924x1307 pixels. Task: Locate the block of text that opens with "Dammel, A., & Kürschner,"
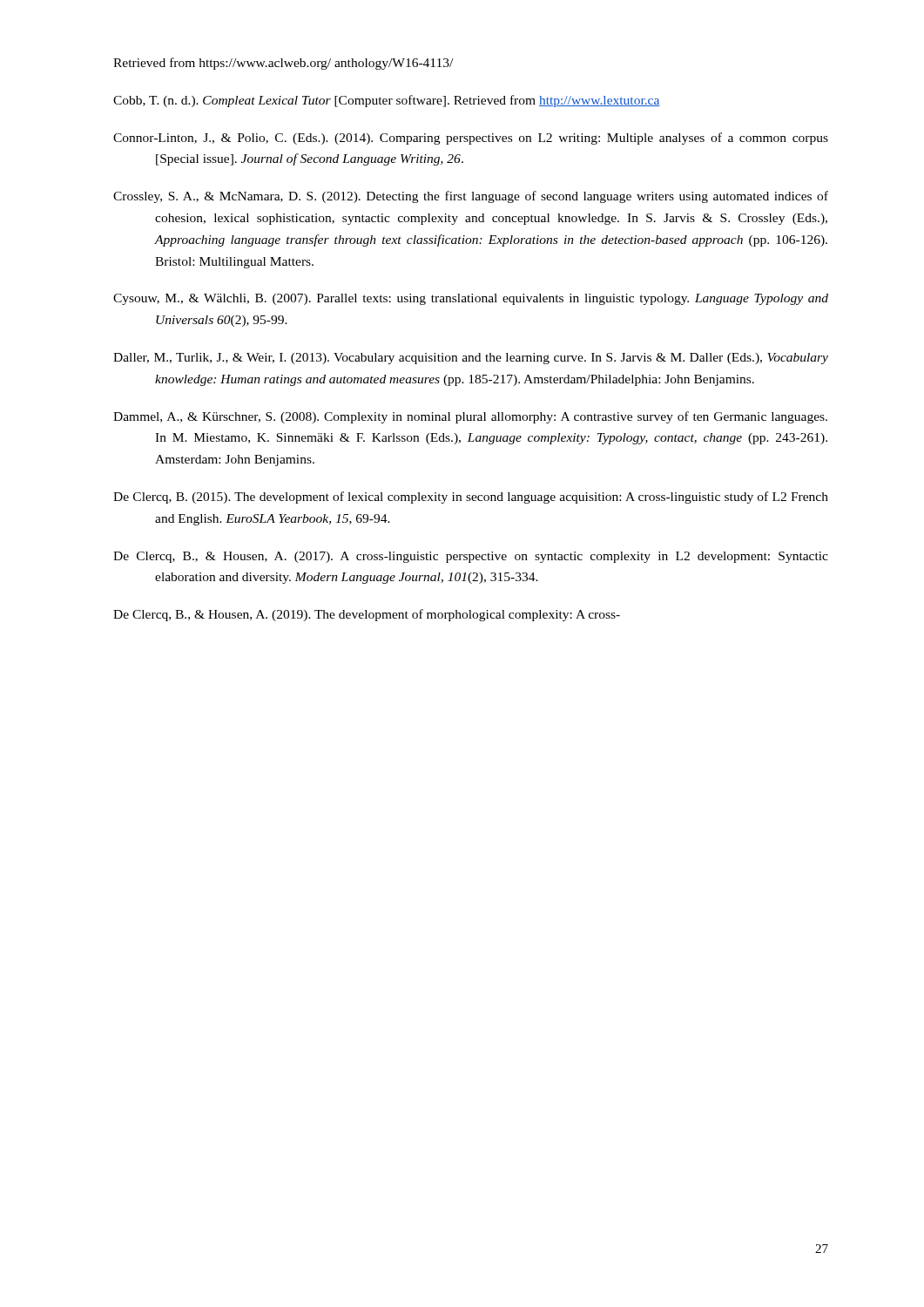[x=471, y=437]
